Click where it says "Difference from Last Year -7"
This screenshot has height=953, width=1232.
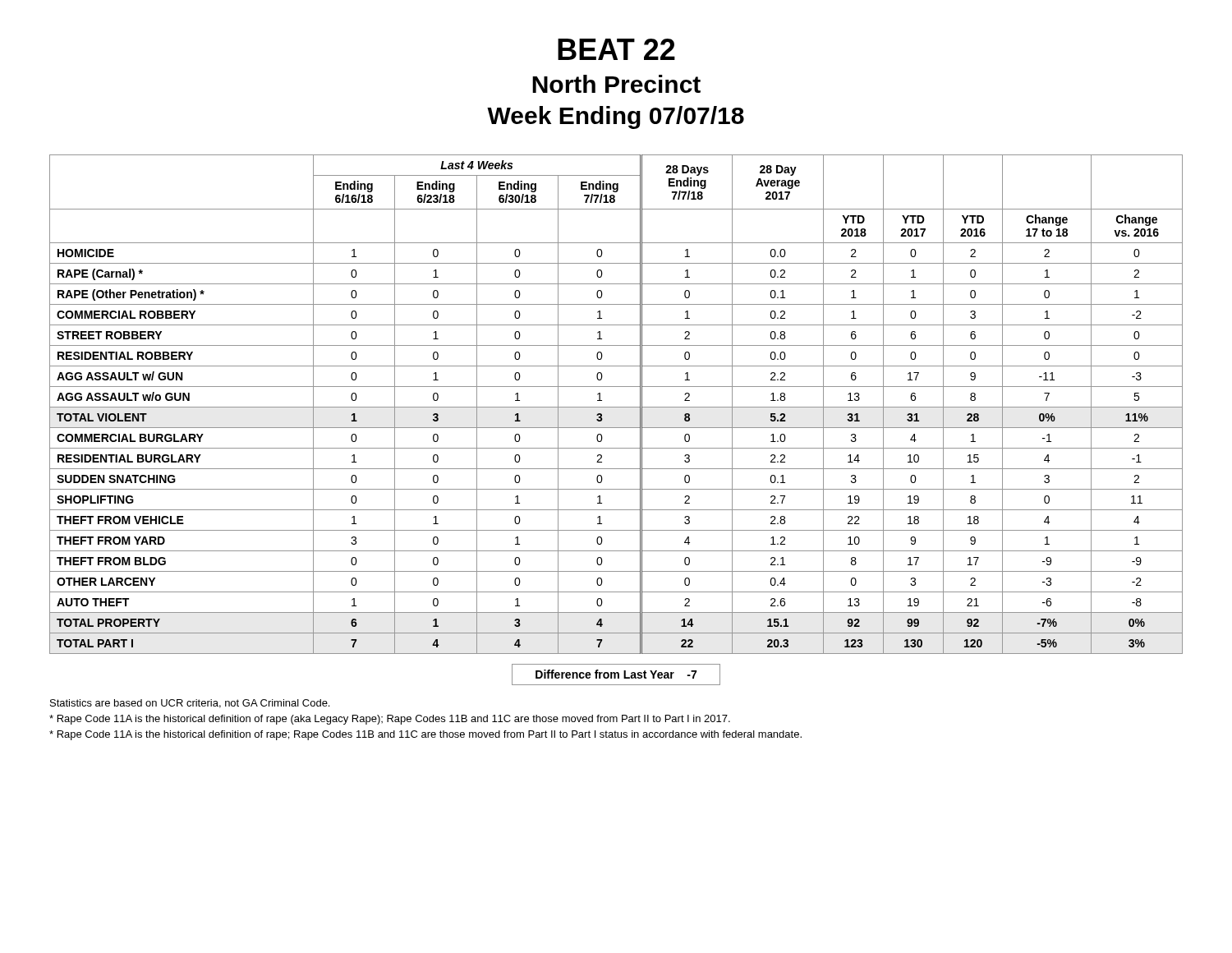point(616,675)
